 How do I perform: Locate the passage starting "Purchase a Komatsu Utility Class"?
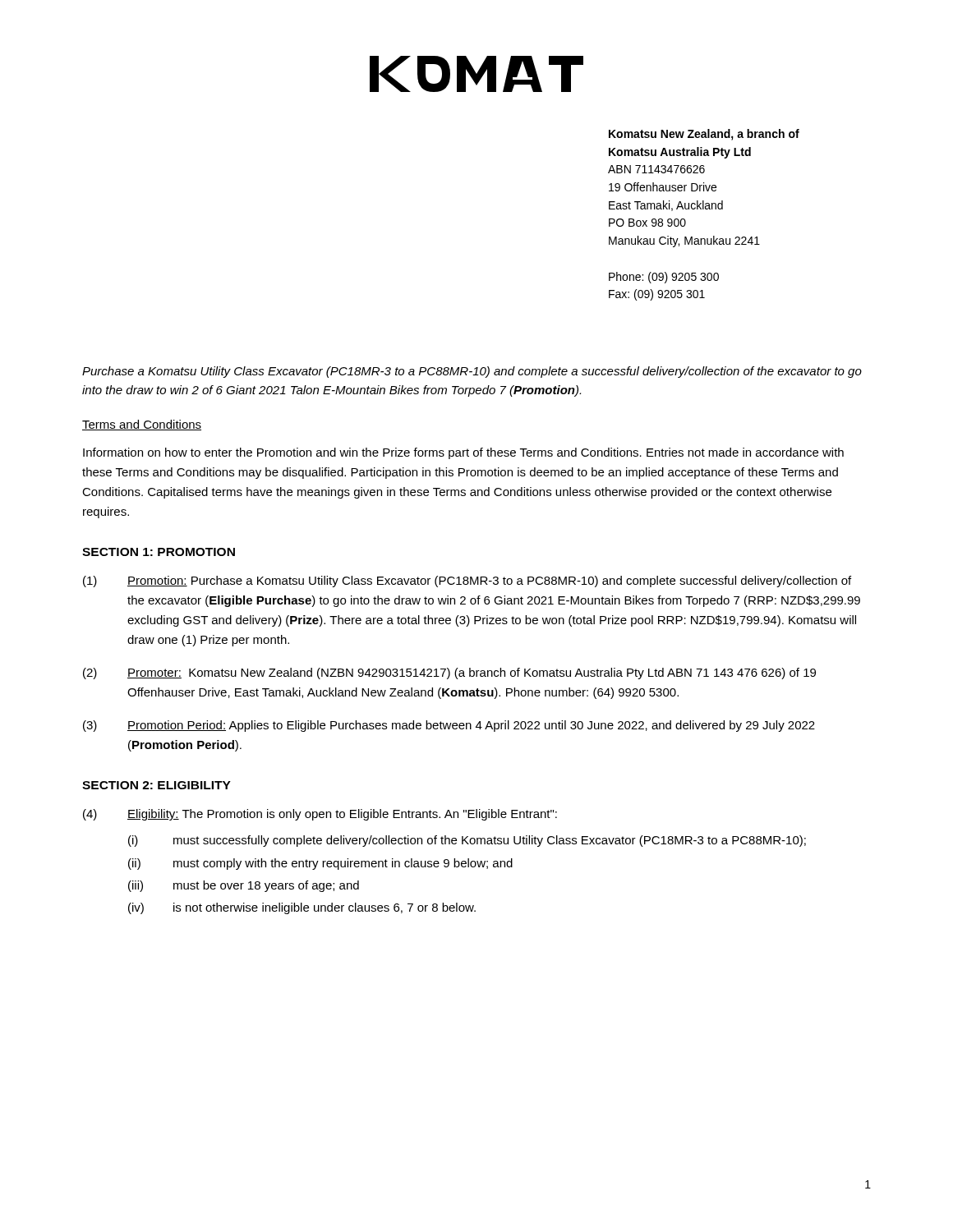(472, 380)
